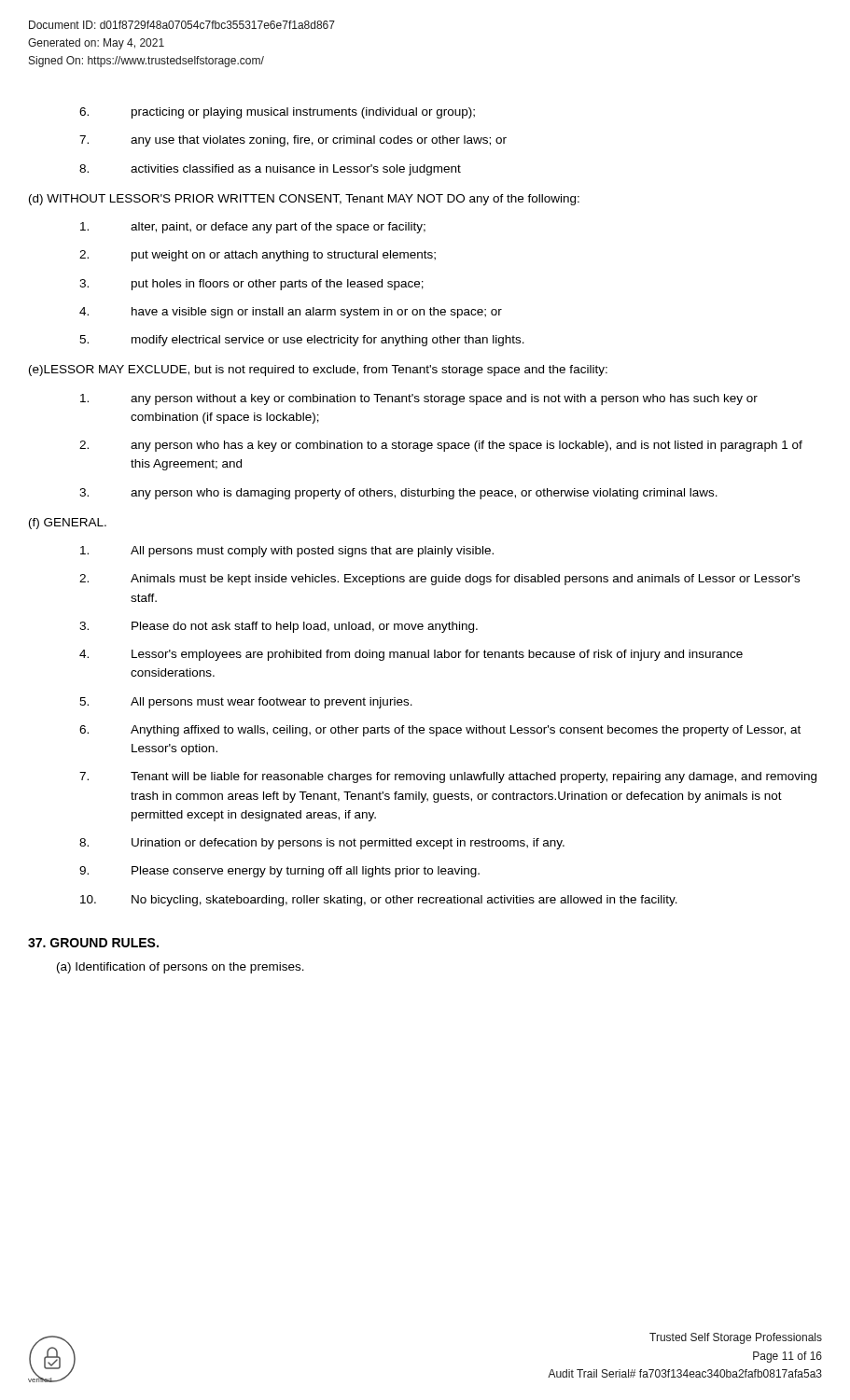Viewport: 850px width, 1400px height.
Task: Click on the list item containing "4. have a visible sign or install an"
Action: [x=425, y=312]
